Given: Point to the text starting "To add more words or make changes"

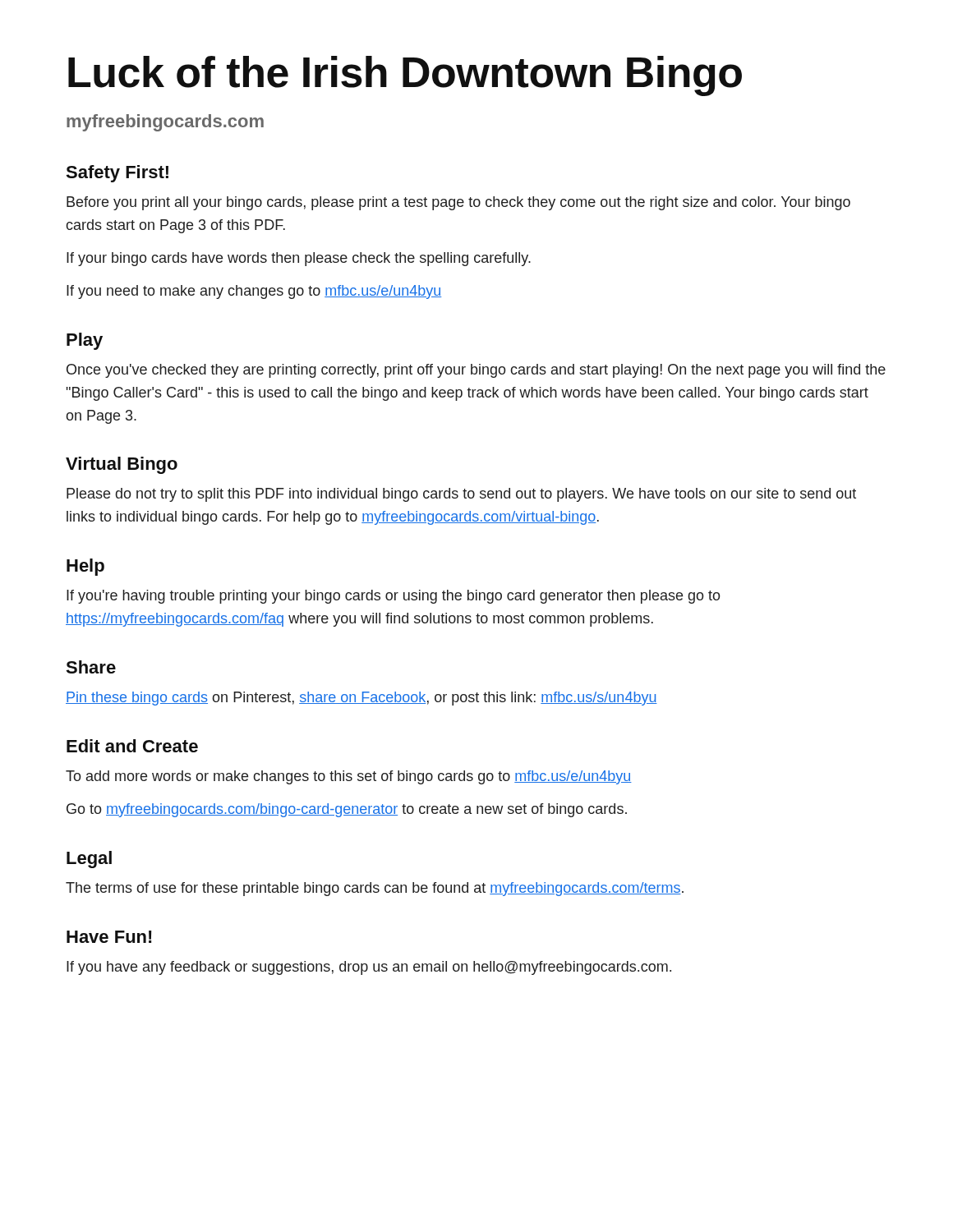Looking at the screenshot, I should coord(476,777).
